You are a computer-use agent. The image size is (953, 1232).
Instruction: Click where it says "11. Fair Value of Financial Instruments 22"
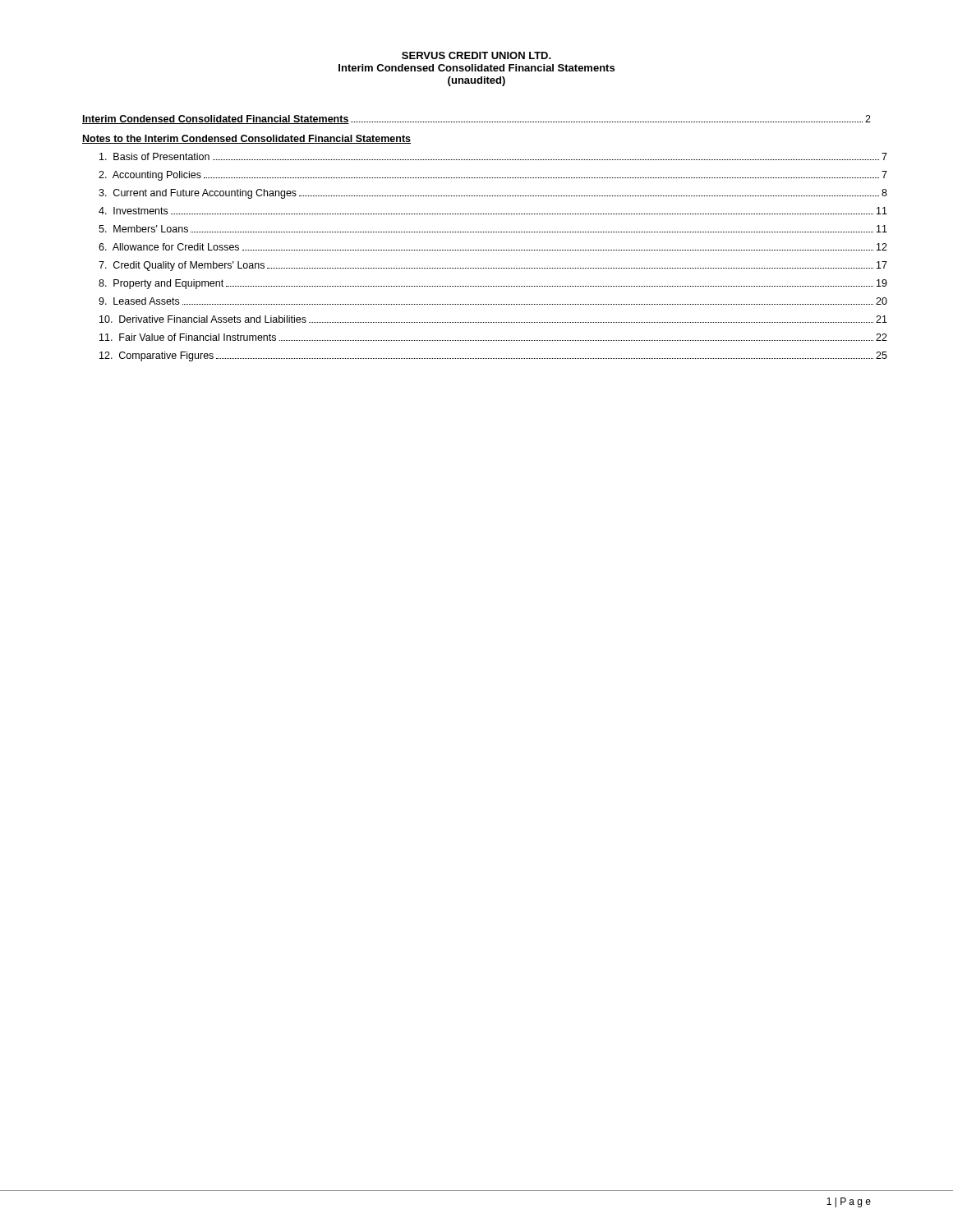[493, 338]
